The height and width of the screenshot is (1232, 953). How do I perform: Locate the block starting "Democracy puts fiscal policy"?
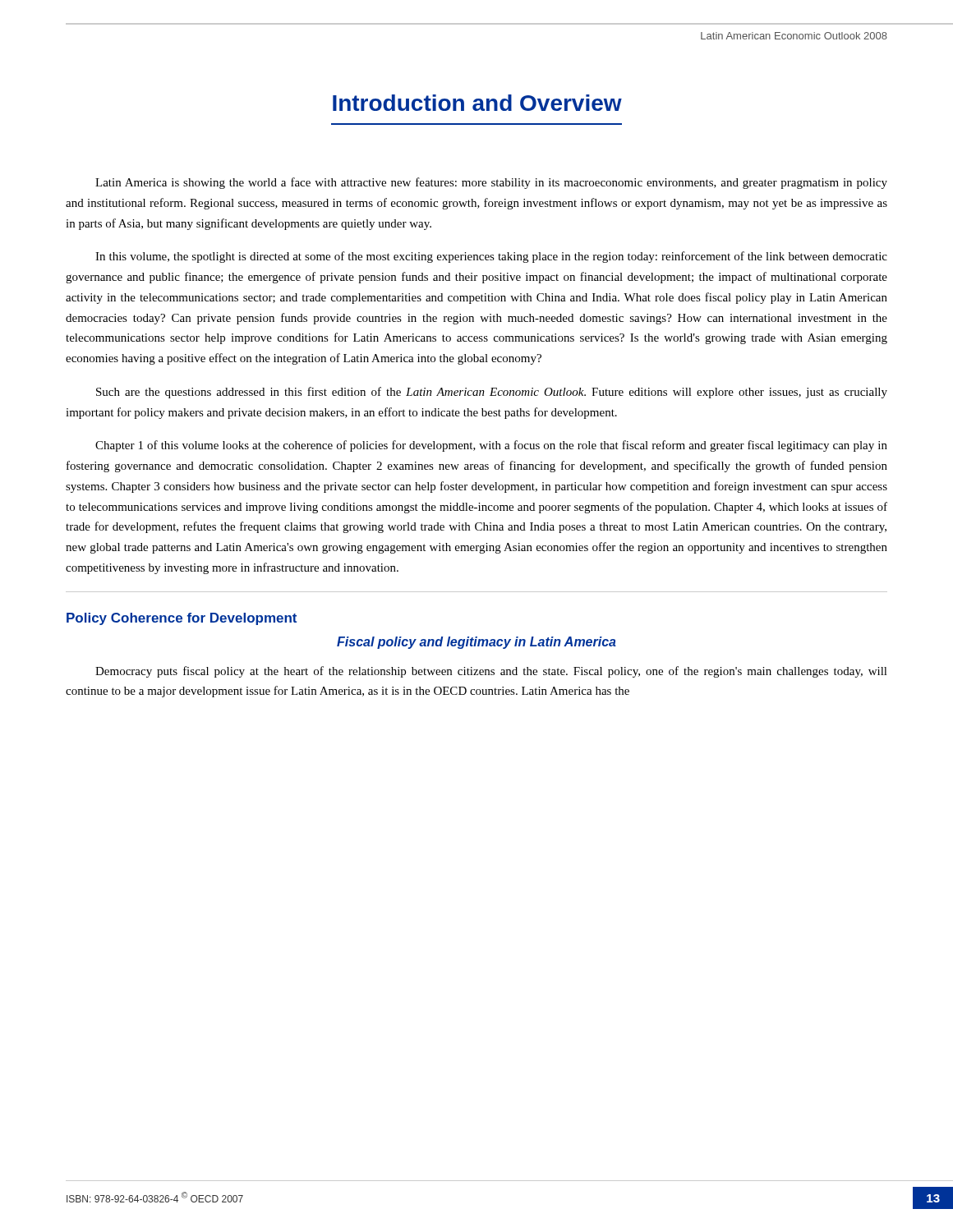coord(476,681)
